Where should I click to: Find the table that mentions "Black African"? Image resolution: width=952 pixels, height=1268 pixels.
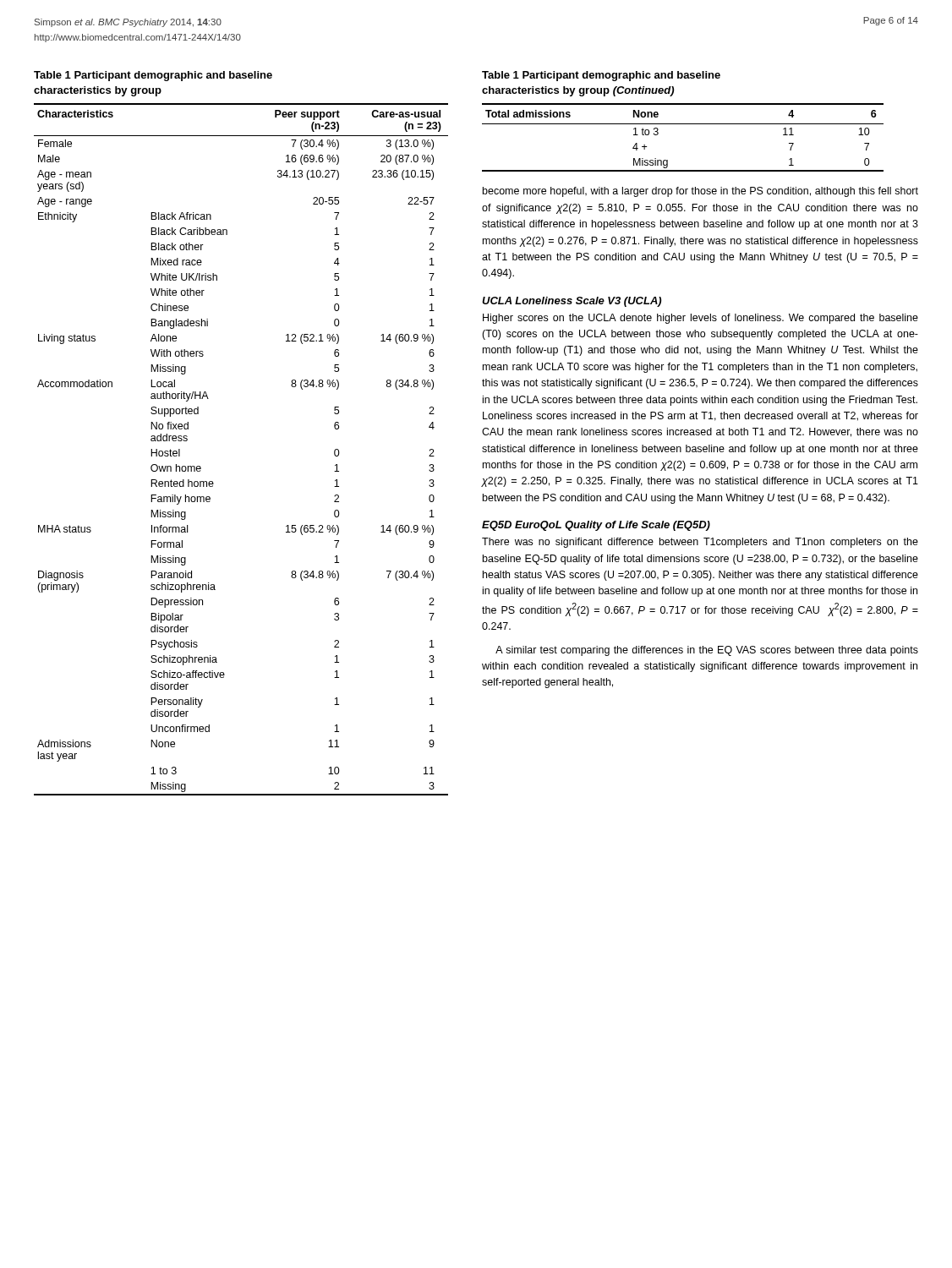[x=241, y=450]
